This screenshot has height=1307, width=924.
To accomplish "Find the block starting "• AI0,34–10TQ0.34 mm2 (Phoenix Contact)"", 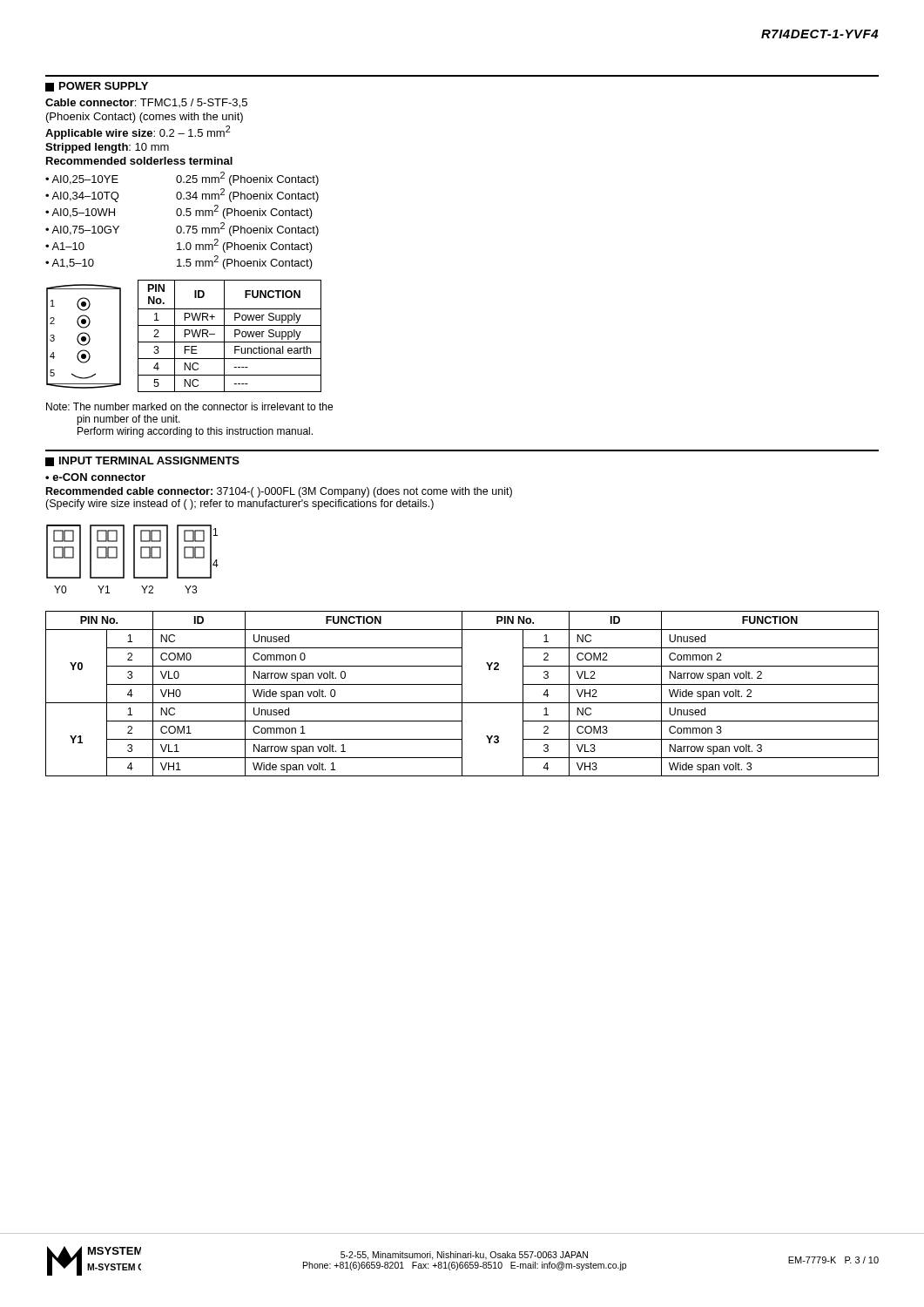I will (x=182, y=194).
